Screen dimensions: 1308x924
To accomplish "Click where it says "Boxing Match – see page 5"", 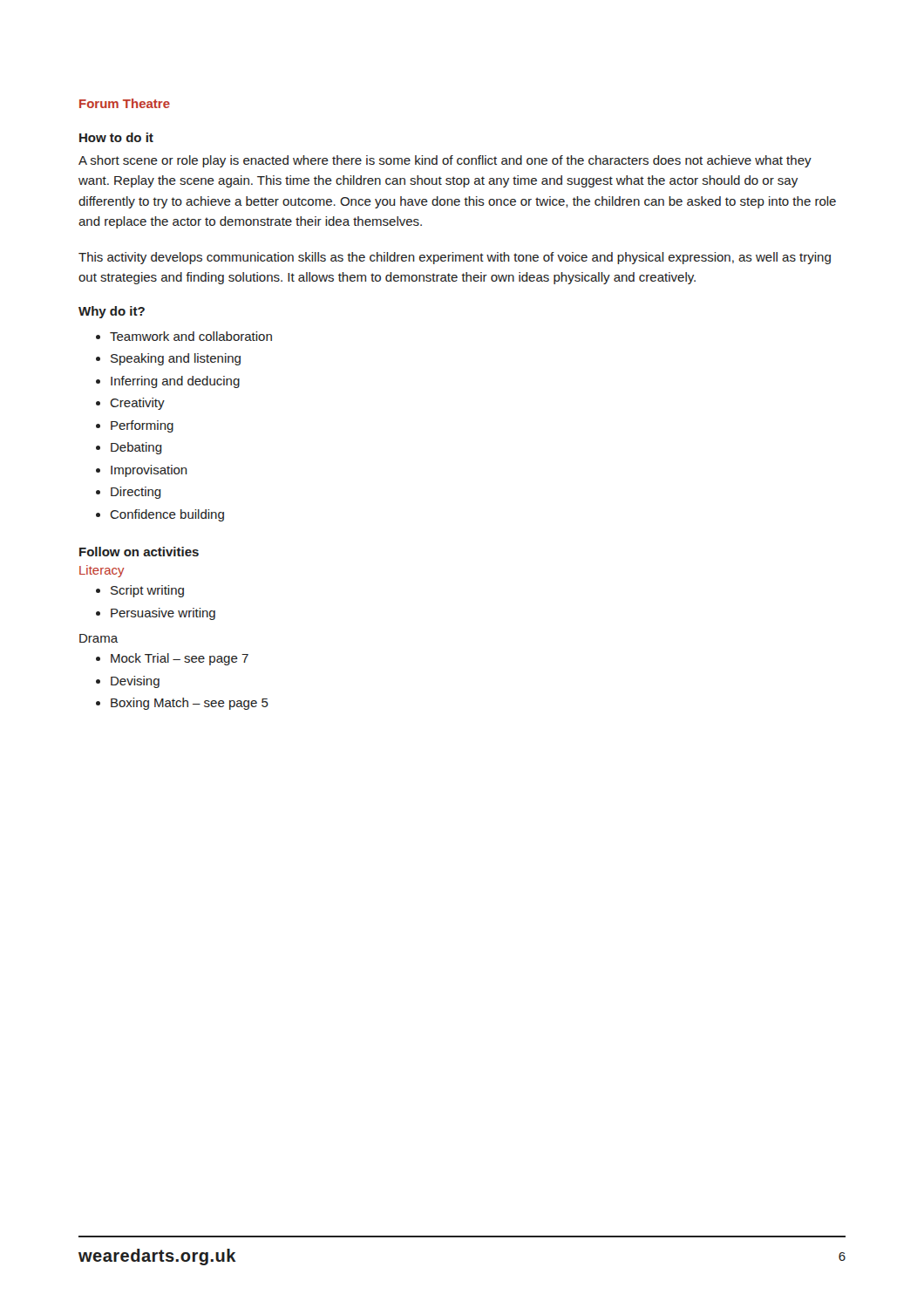I will pos(189,702).
